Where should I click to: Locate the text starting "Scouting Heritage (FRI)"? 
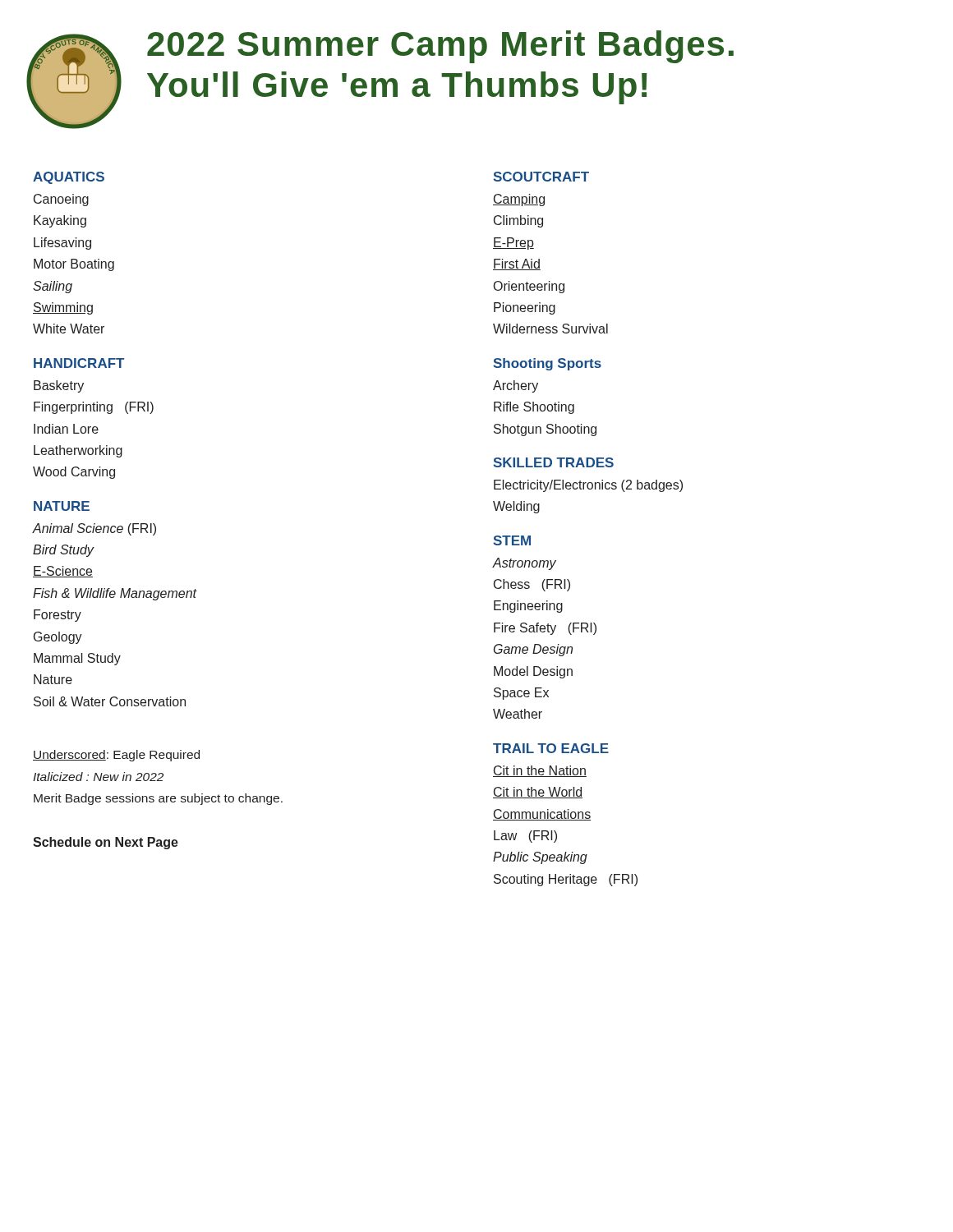(x=566, y=879)
